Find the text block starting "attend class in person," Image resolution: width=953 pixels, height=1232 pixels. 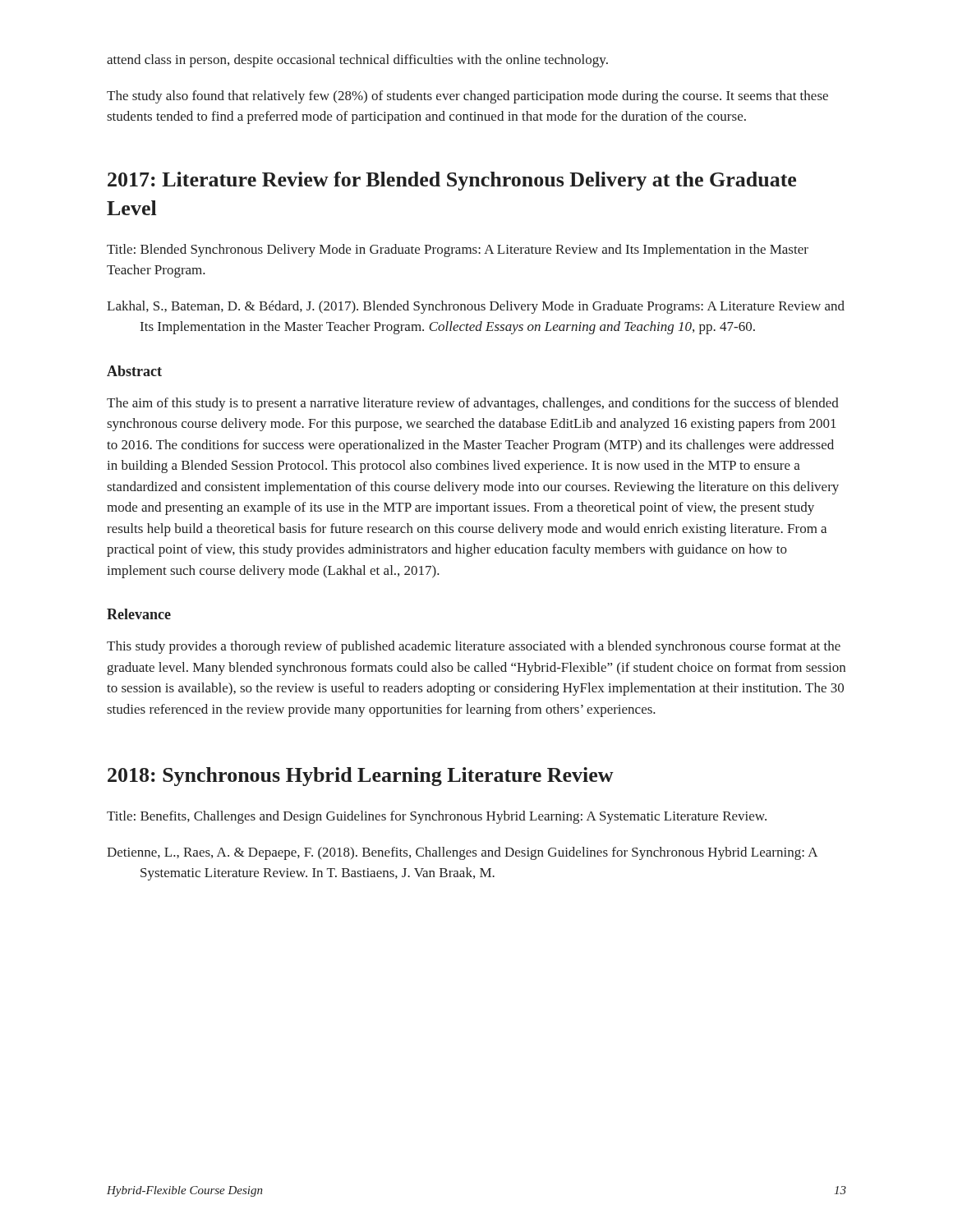coord(358,60)
